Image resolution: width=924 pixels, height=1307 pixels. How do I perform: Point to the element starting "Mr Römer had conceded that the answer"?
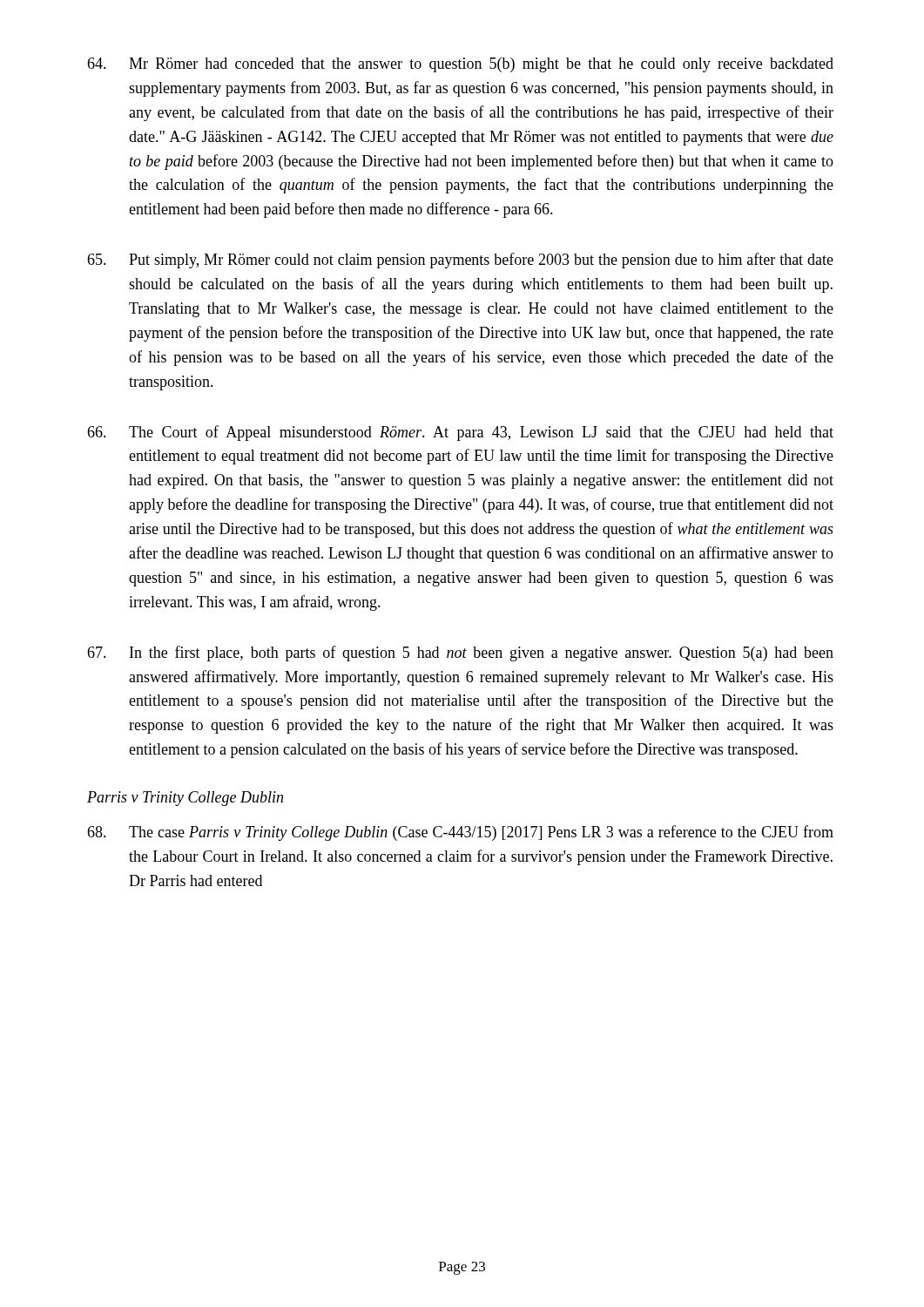point(460,137)
